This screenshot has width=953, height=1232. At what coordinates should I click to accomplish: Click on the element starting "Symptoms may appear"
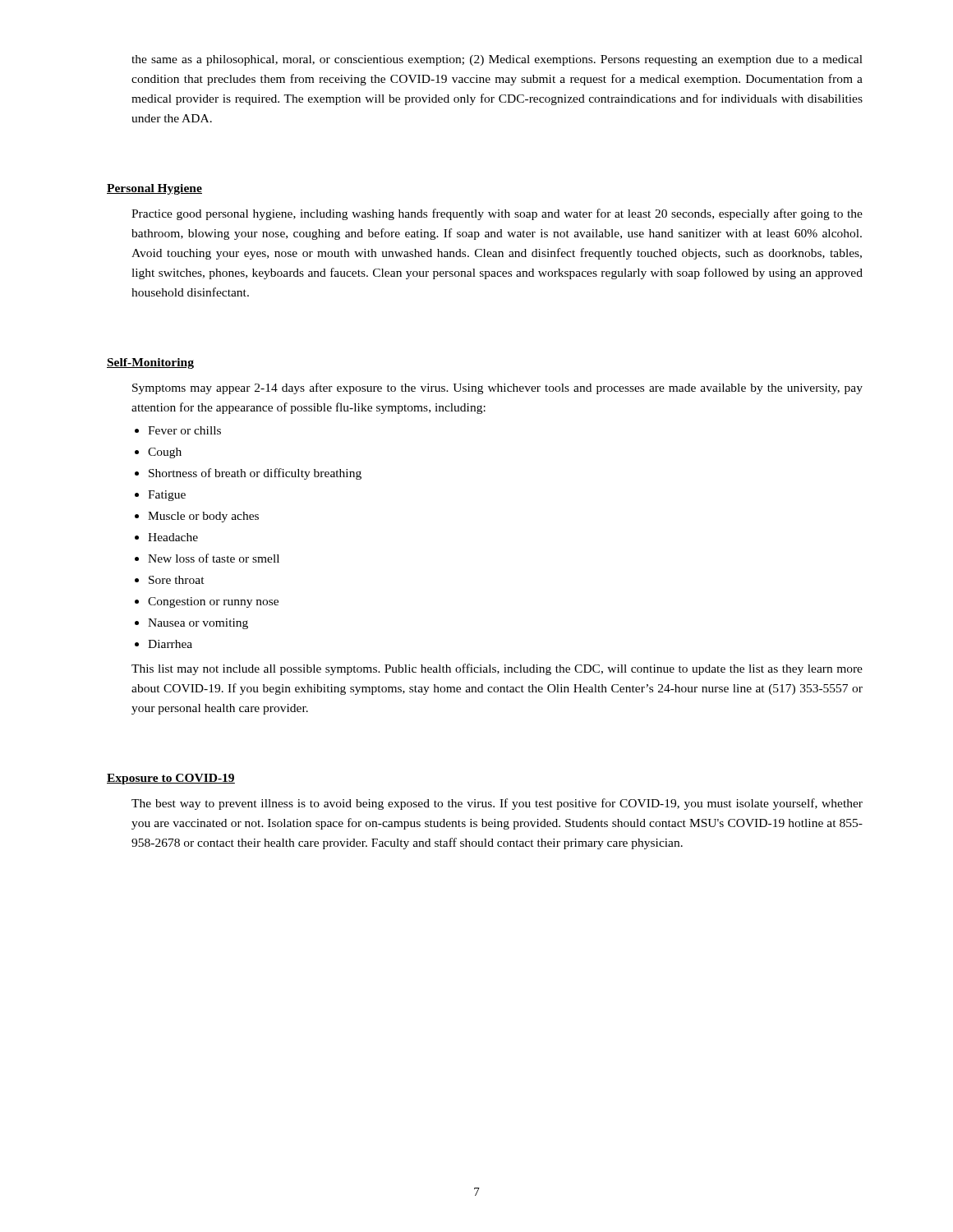pyautogui.click(x=497, y=397)
